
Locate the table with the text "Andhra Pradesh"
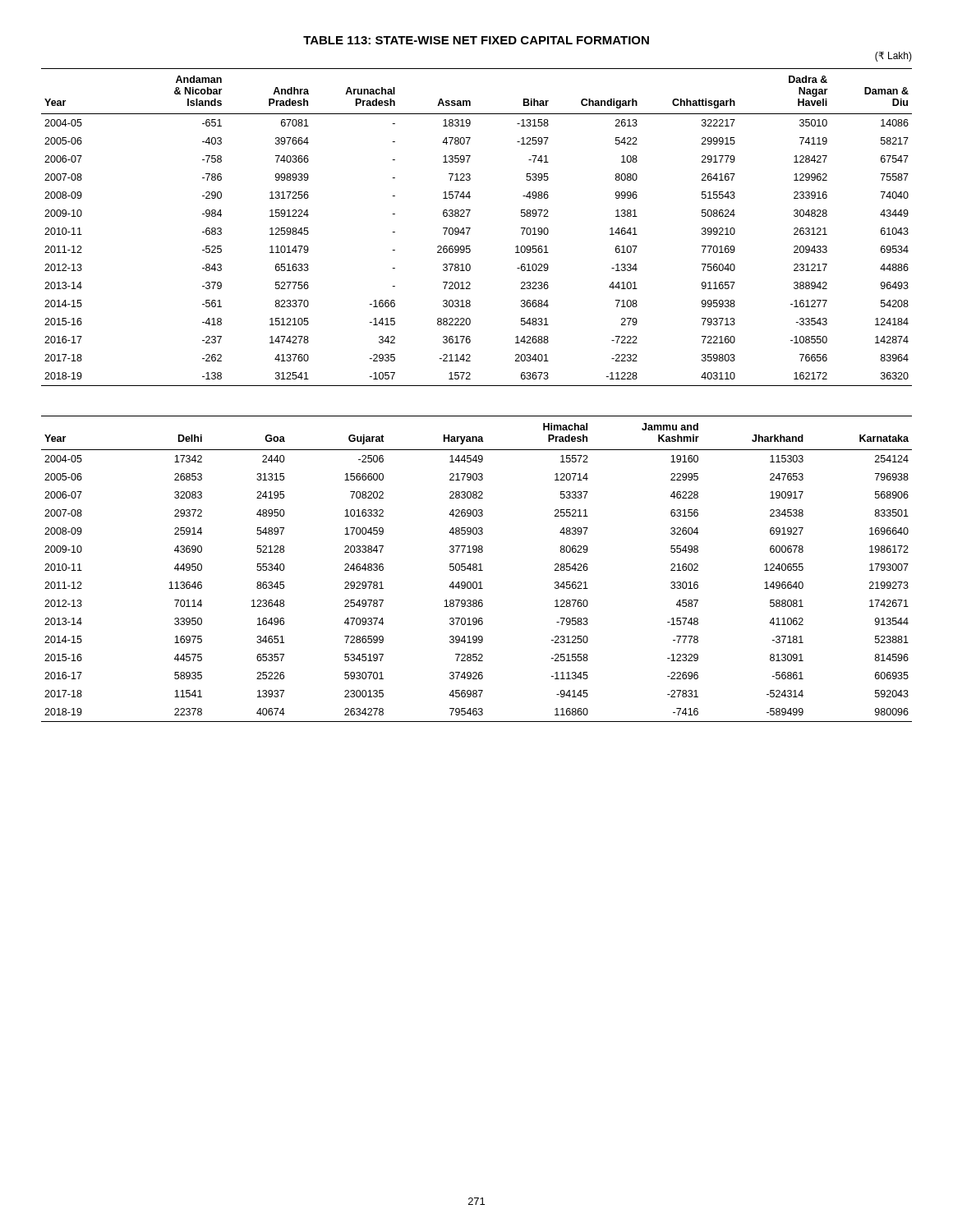(476, 227)
